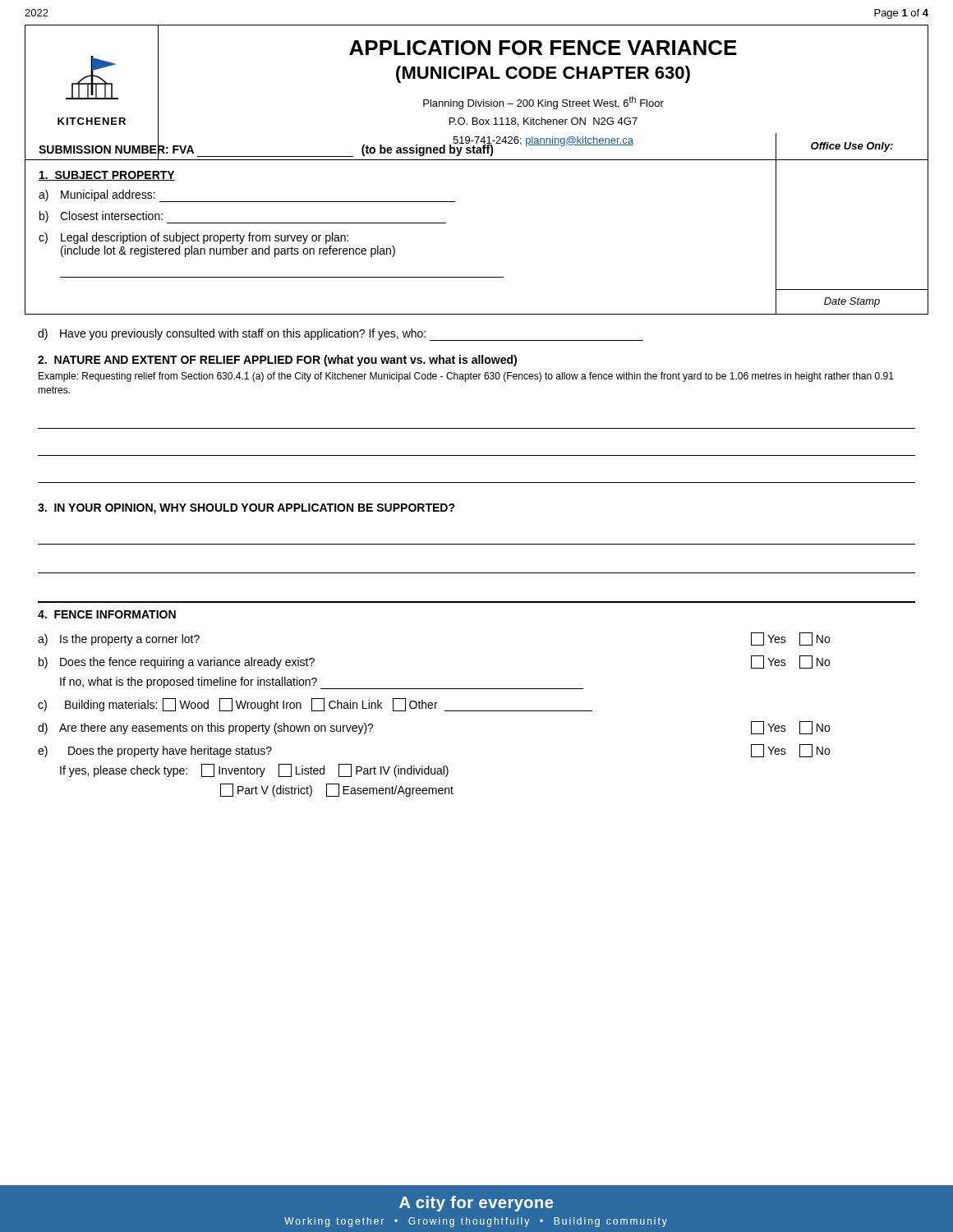This screenshot has width=953, height=1232.
Task: Select the text that reads "Office Use Only:"
Action: (852, 146)
